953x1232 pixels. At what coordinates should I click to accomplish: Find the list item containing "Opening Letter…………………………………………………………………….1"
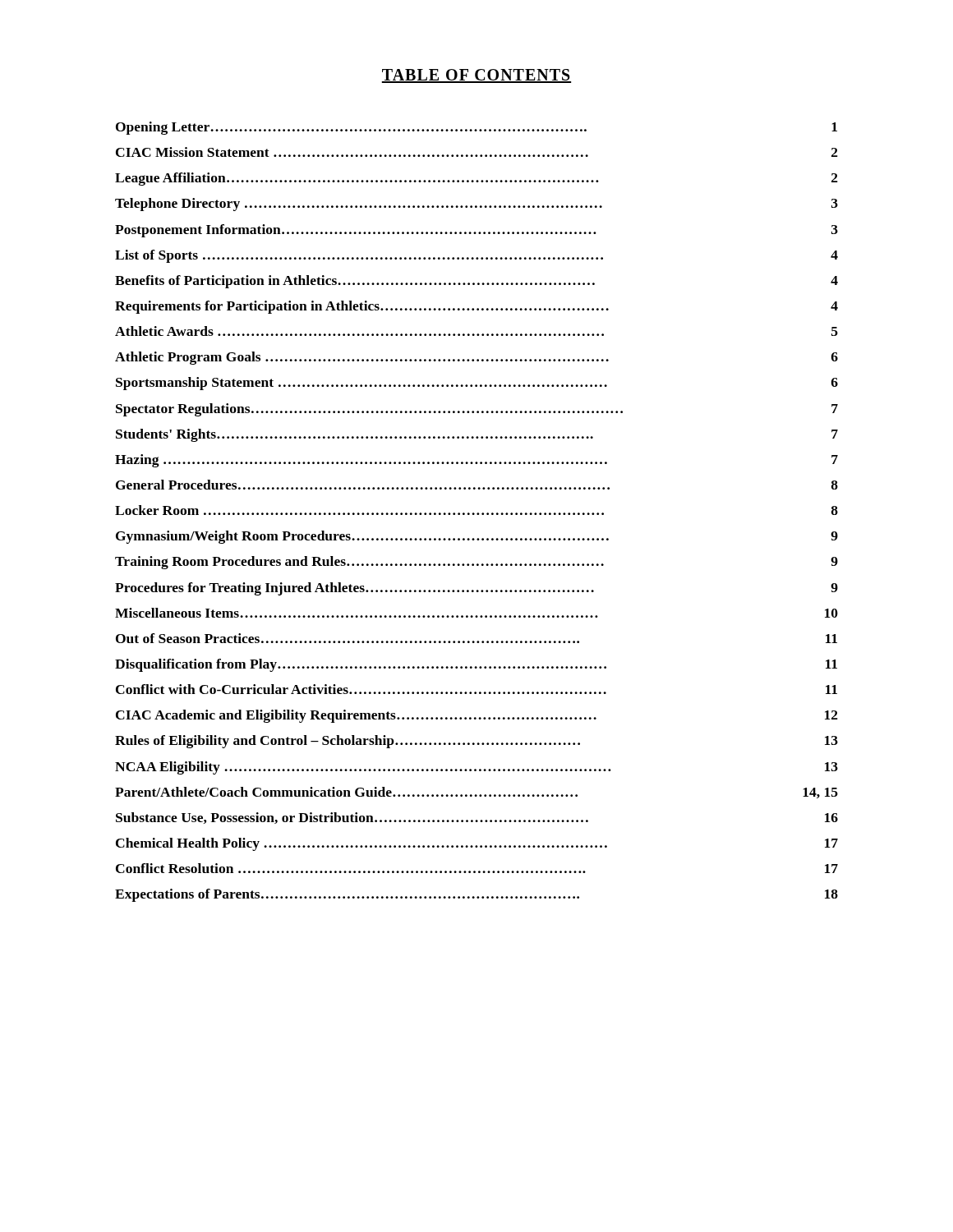click(476, 127)
